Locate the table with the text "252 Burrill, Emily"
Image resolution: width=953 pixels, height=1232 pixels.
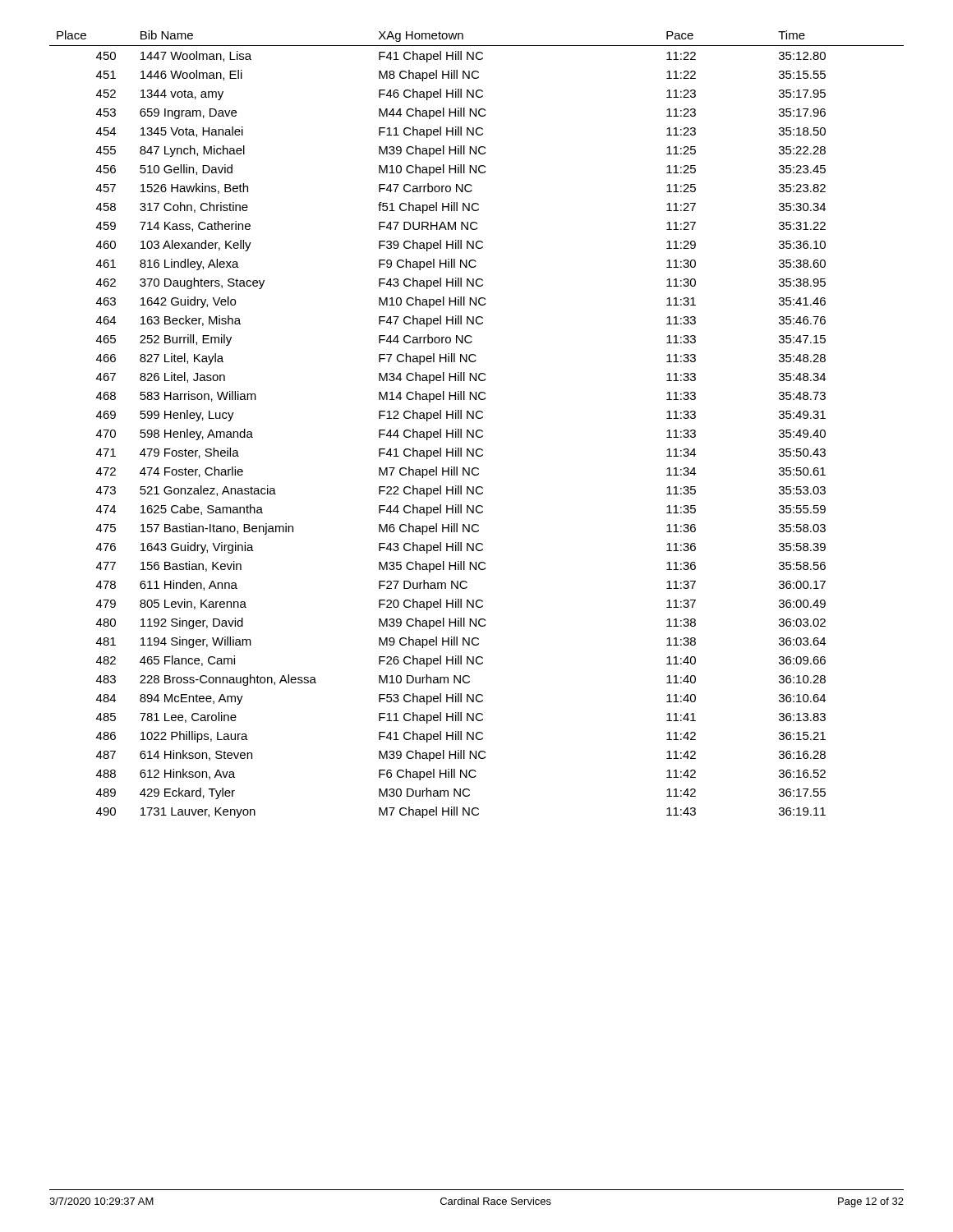click(476, 423)
